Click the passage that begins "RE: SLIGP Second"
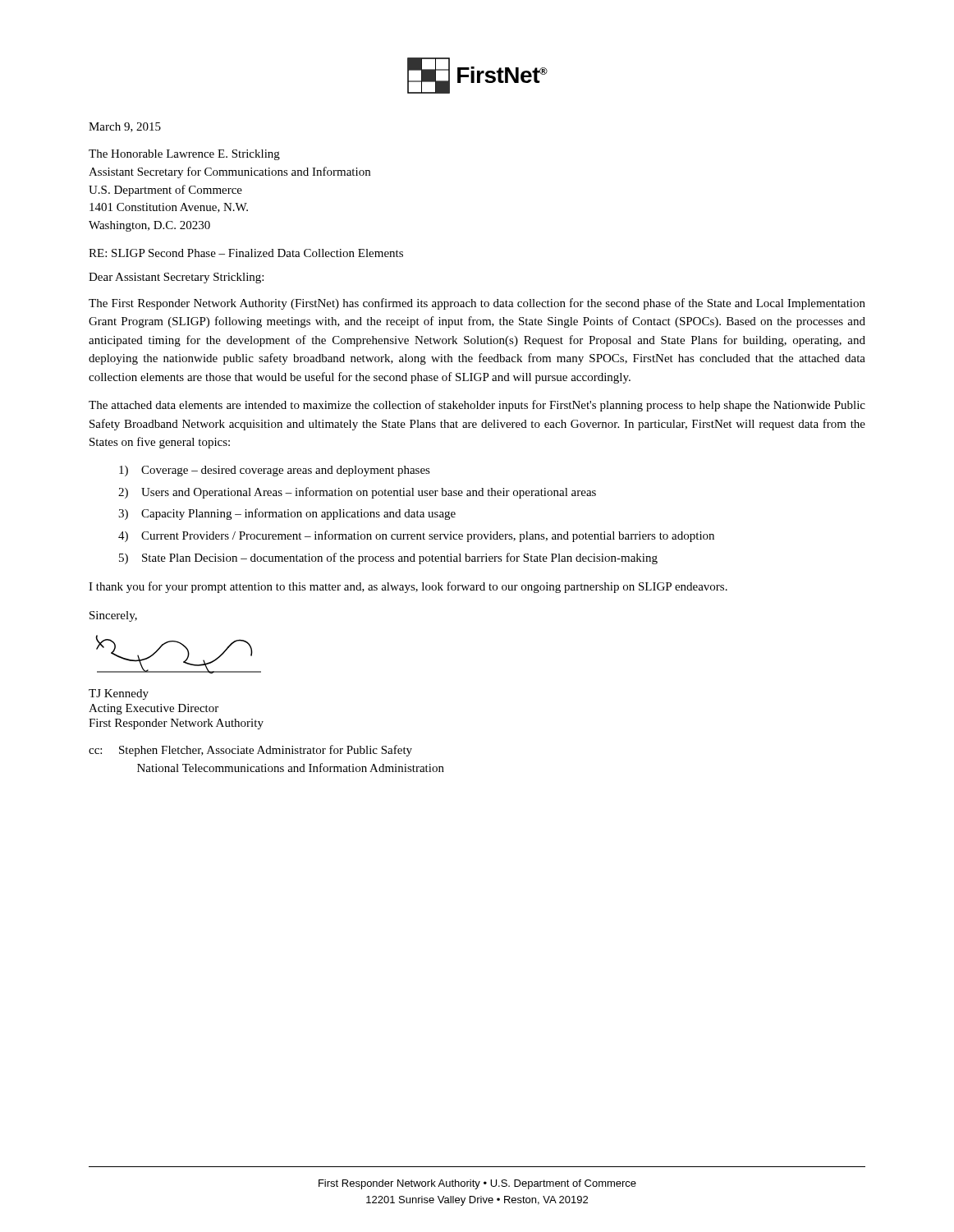 (246, 253)
